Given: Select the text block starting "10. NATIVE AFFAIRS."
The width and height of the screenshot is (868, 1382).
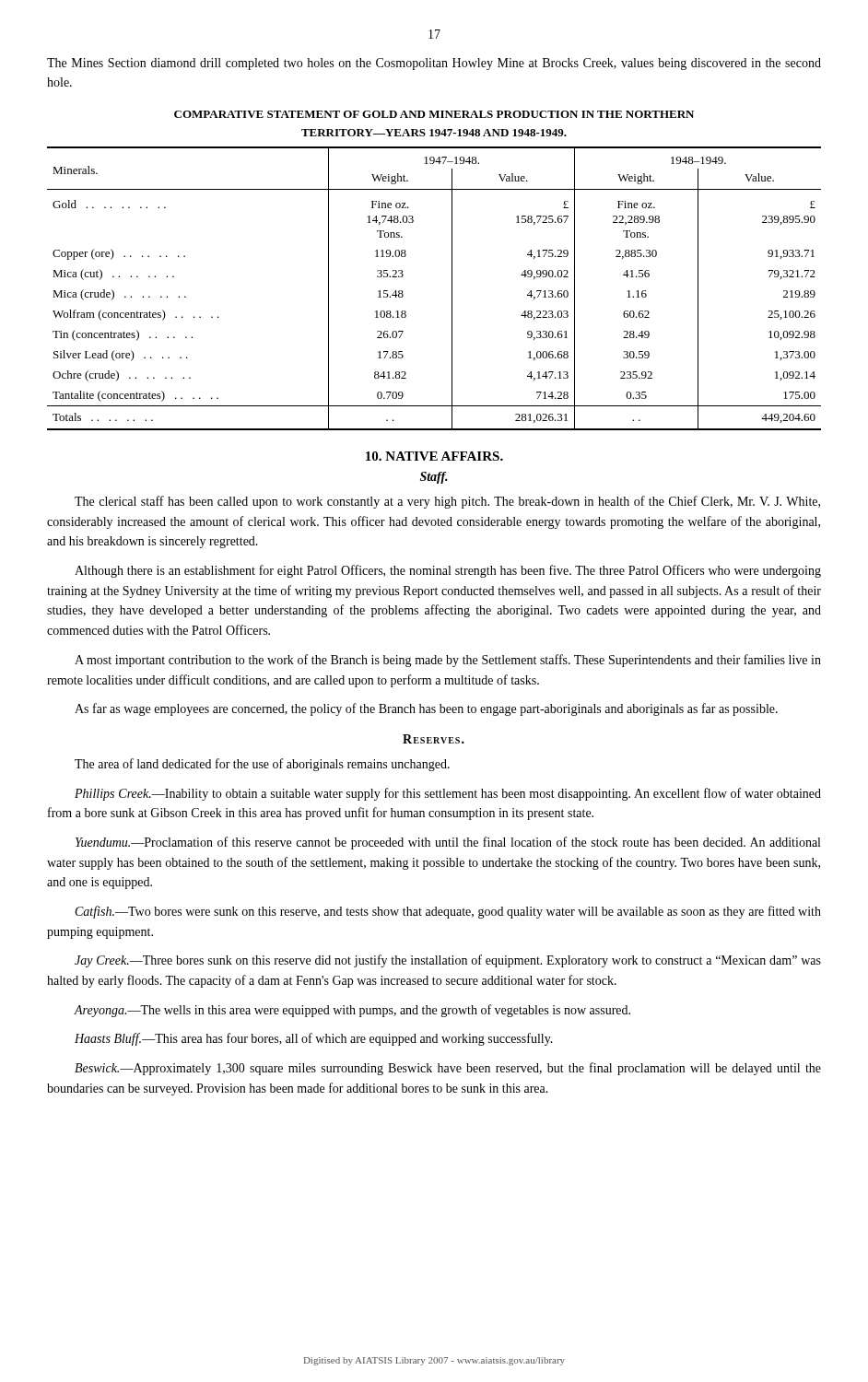Looking at the screenshot, I should (434, 456).
